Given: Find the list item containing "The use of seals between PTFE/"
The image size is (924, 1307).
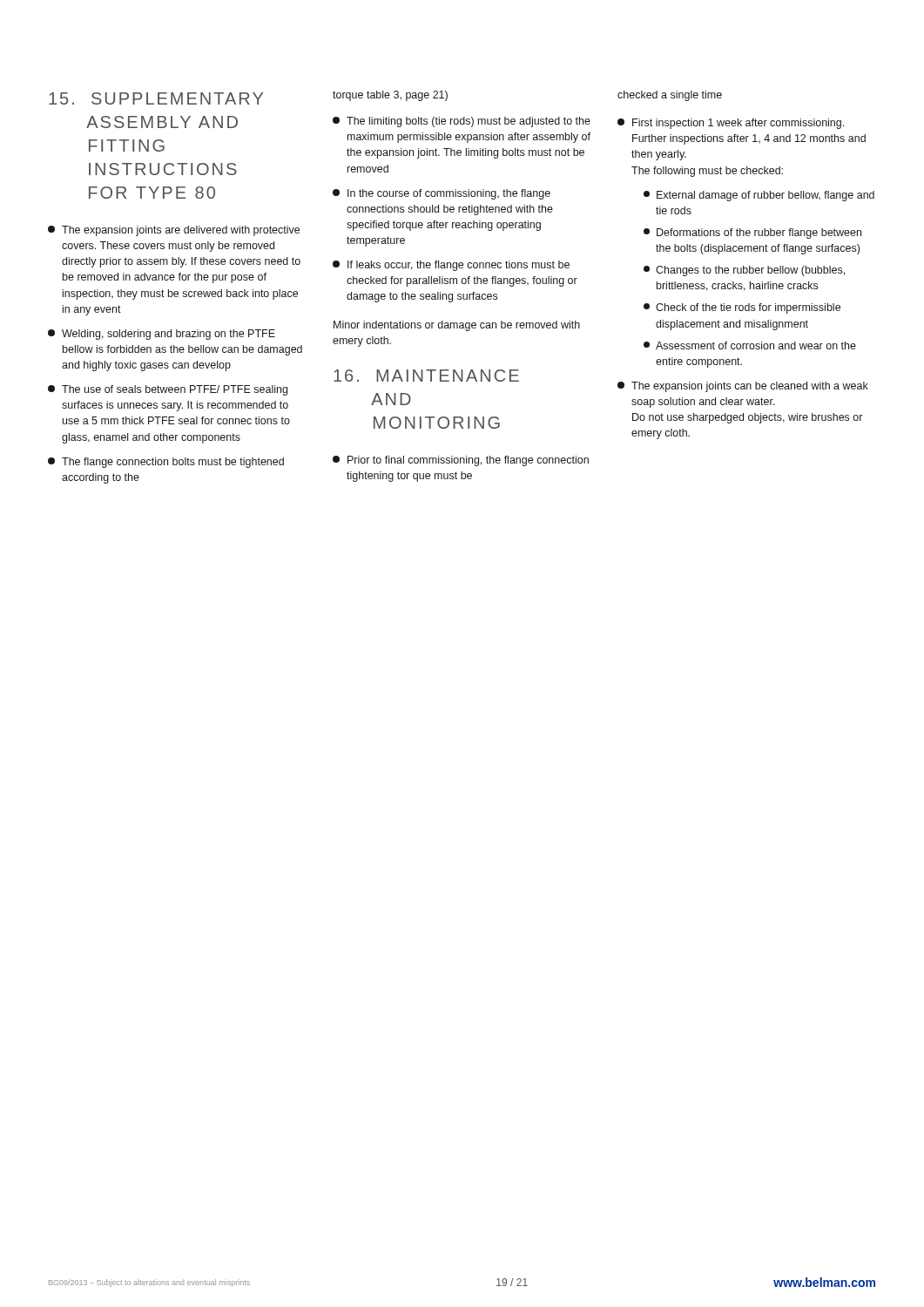Looking at the screenshot, I should [177, 413].
